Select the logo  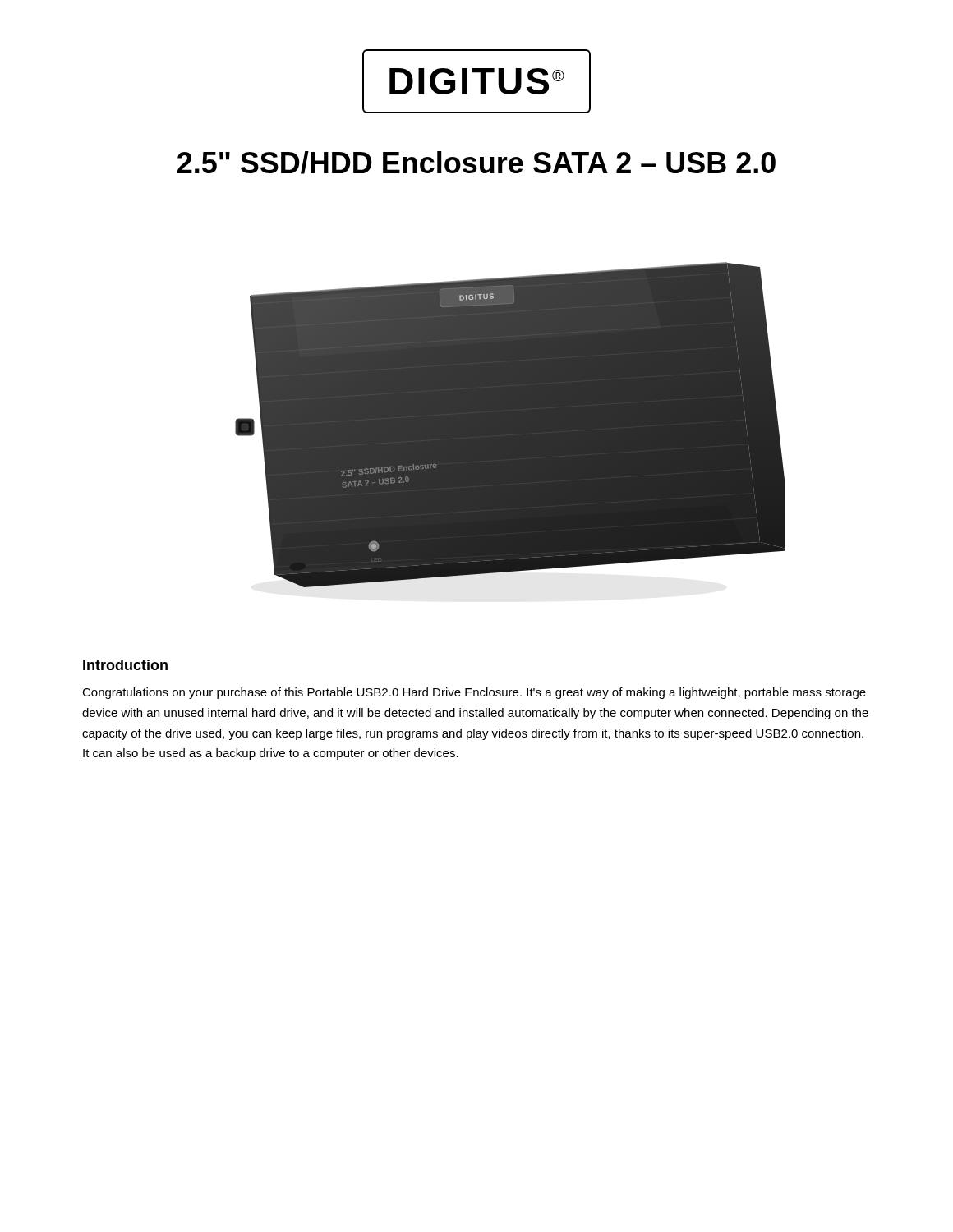pyautogui.click(x=476, y=57)
